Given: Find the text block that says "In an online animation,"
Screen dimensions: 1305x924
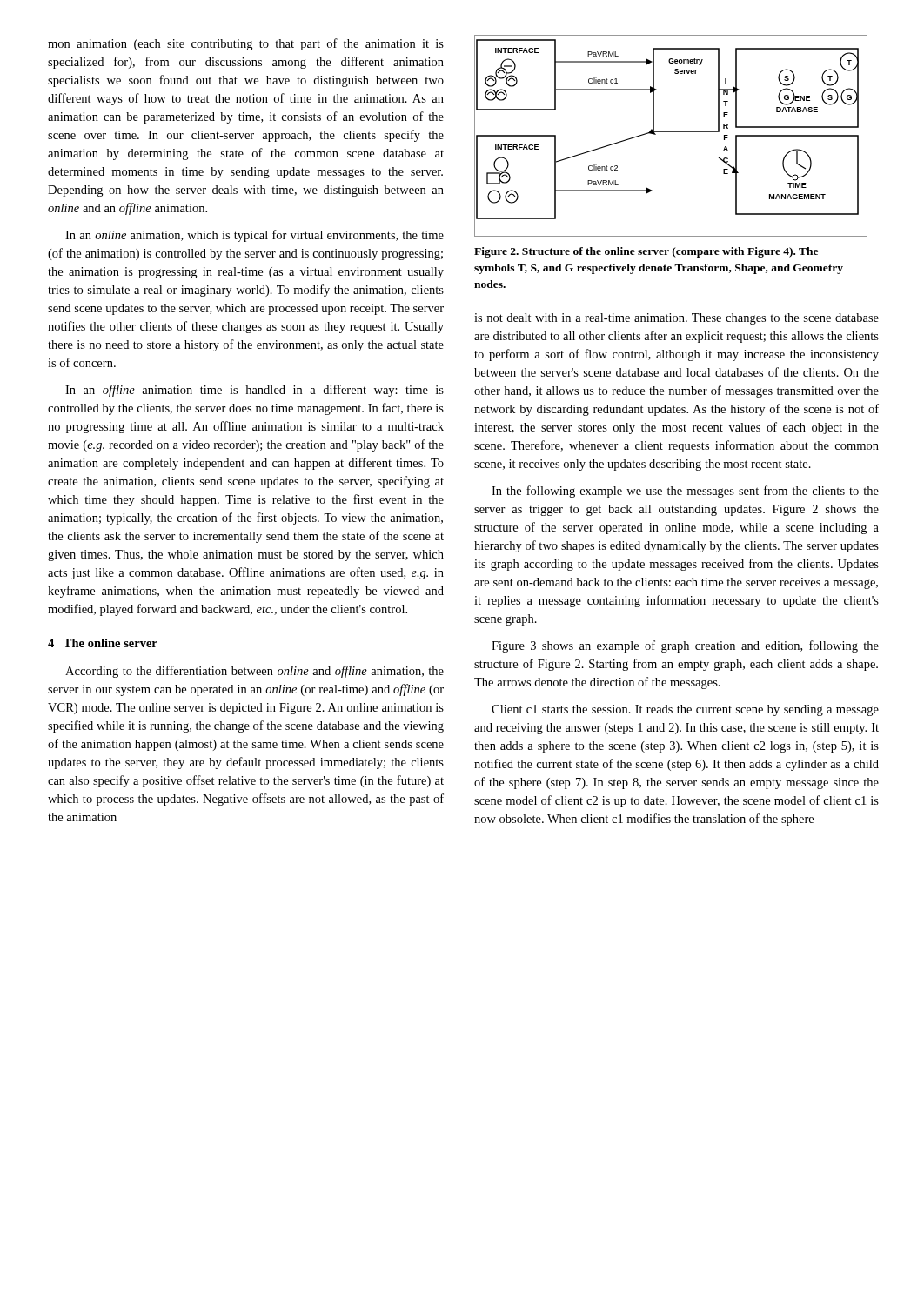Looking at the screenshot, I should (246, 299).
